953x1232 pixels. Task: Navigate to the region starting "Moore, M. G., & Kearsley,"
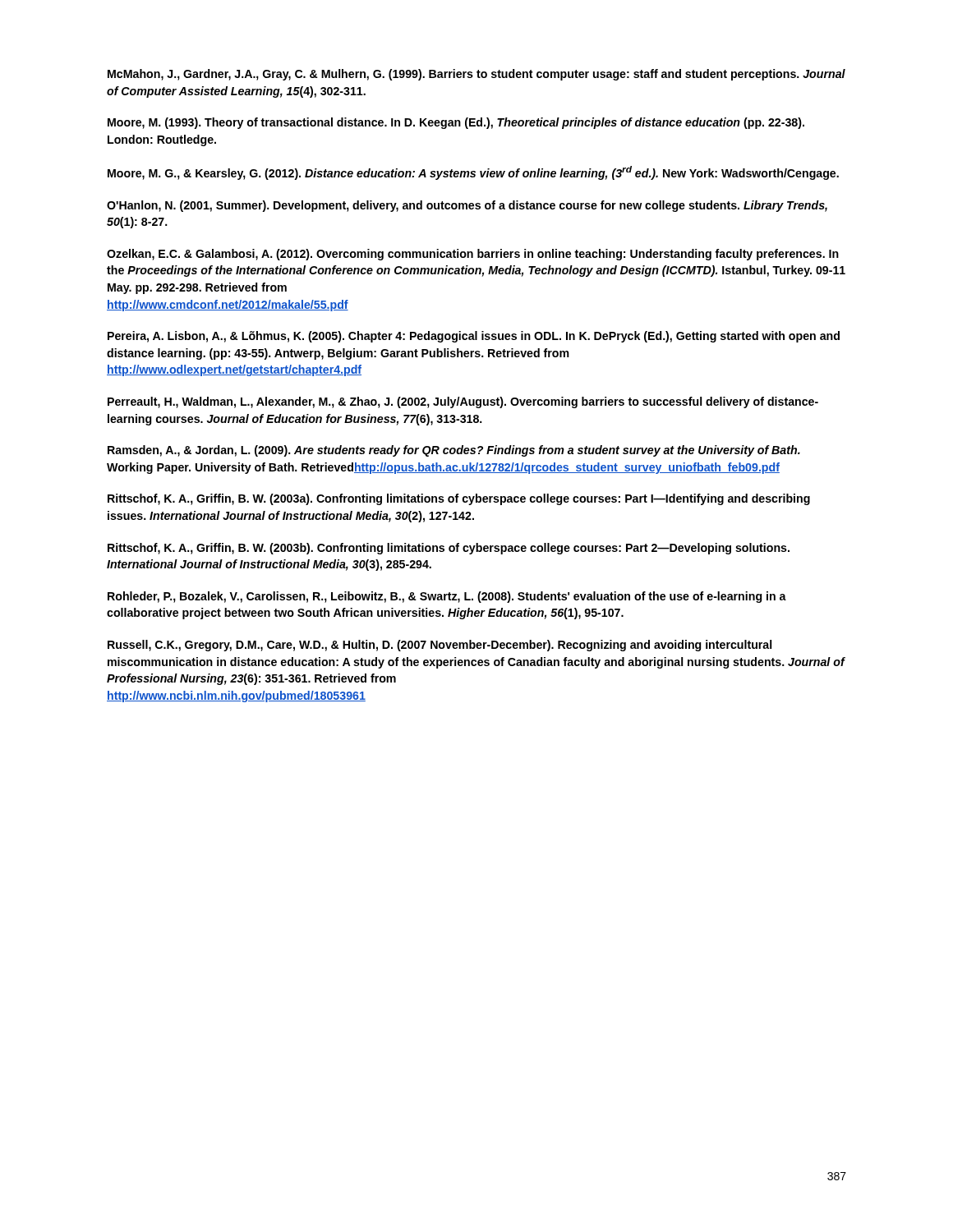tap(473, 172)
